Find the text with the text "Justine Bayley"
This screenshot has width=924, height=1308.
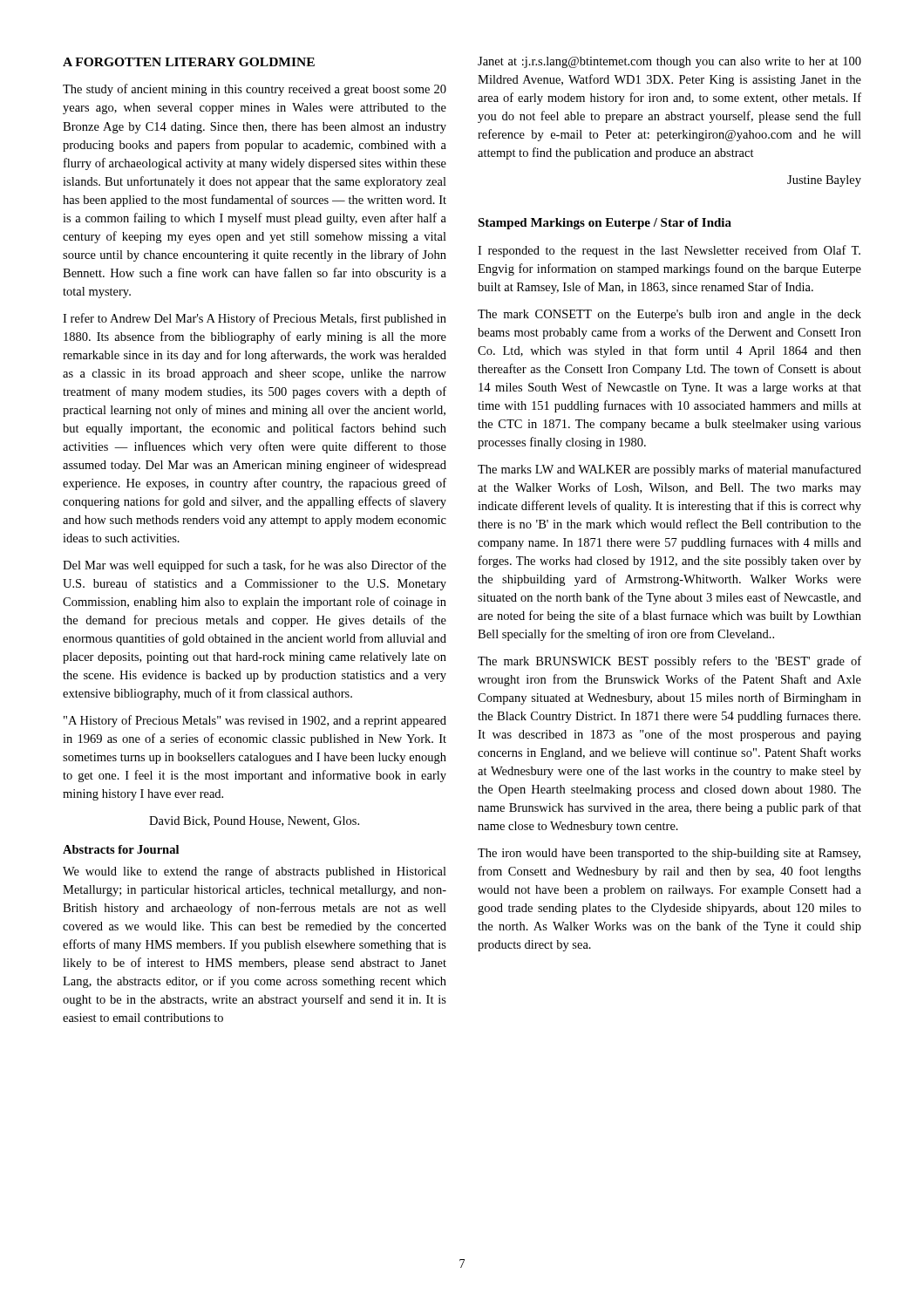point(824,181)
